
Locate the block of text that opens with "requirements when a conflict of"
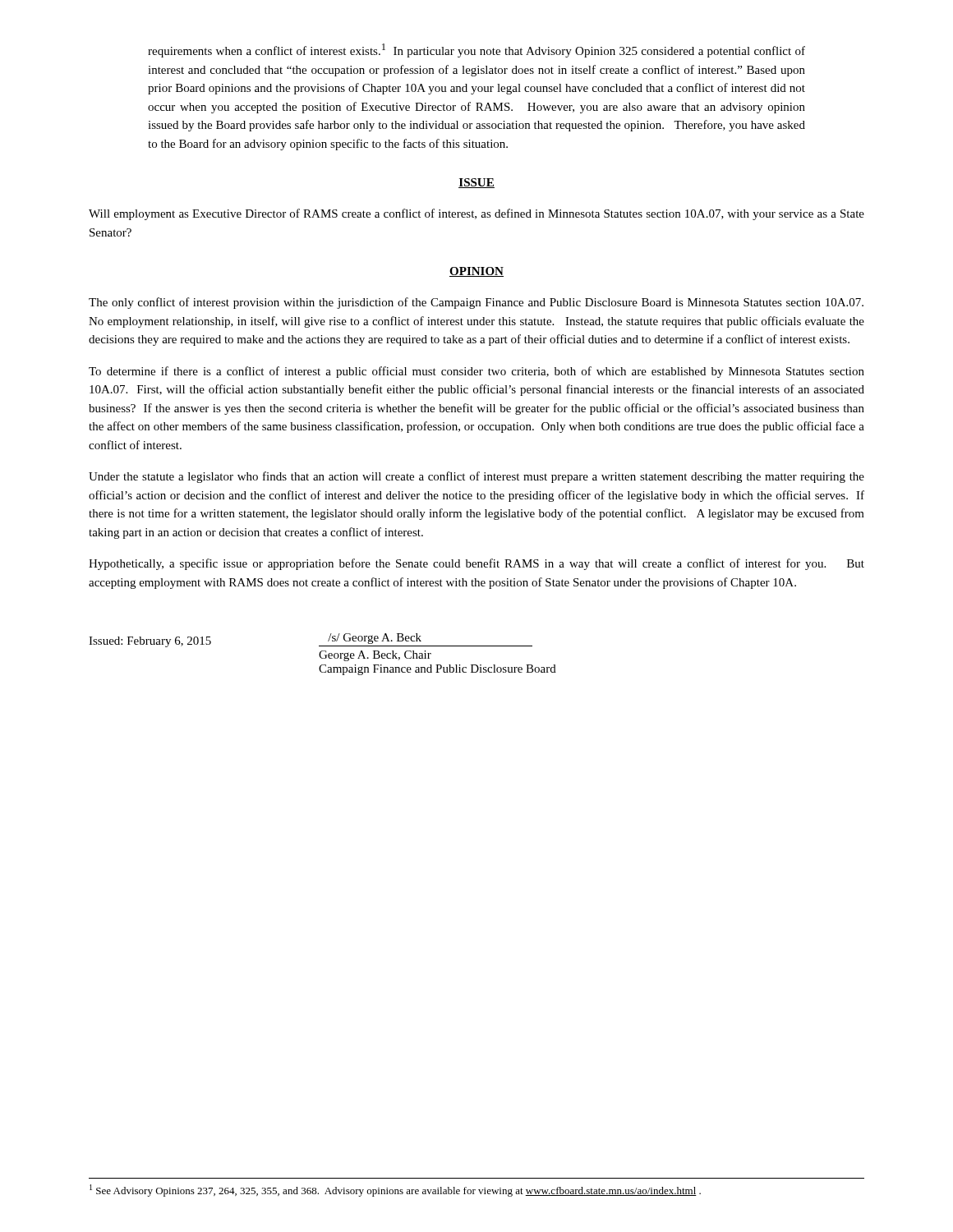[476, 95]
